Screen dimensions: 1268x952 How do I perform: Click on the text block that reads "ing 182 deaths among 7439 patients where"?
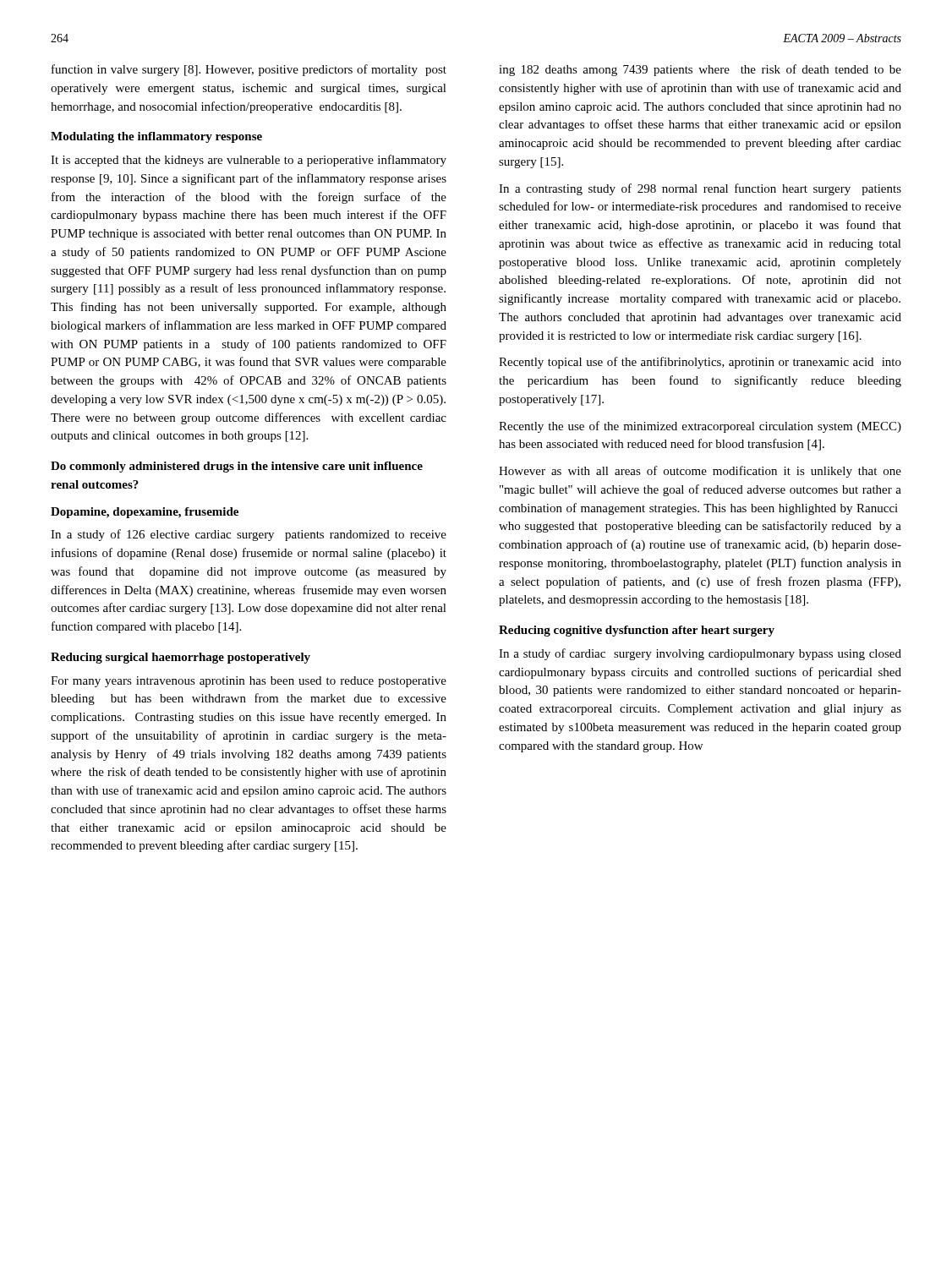click(700, 335)
